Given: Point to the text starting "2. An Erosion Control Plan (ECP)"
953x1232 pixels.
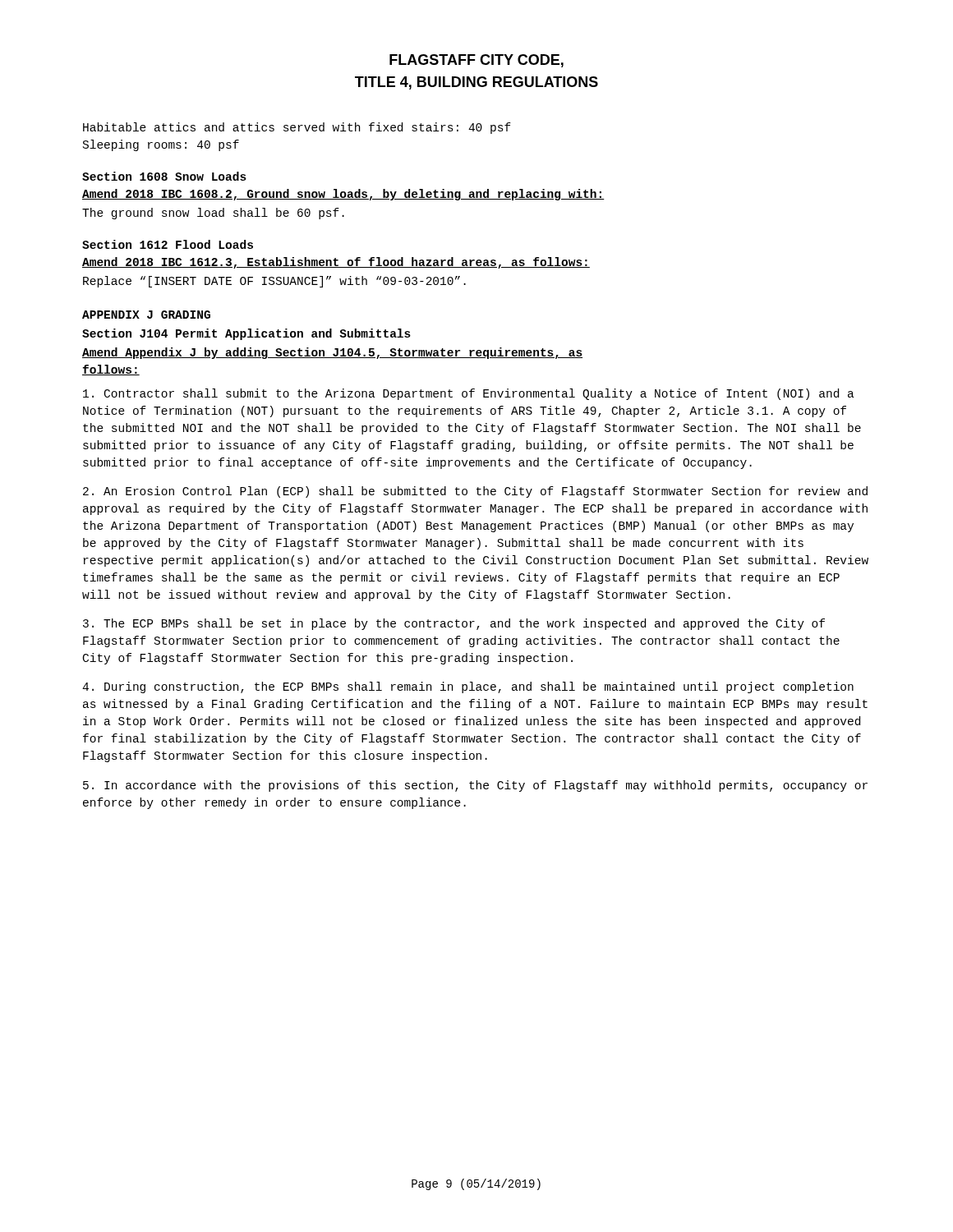Looking at the screenshot, I should point(475,544).
